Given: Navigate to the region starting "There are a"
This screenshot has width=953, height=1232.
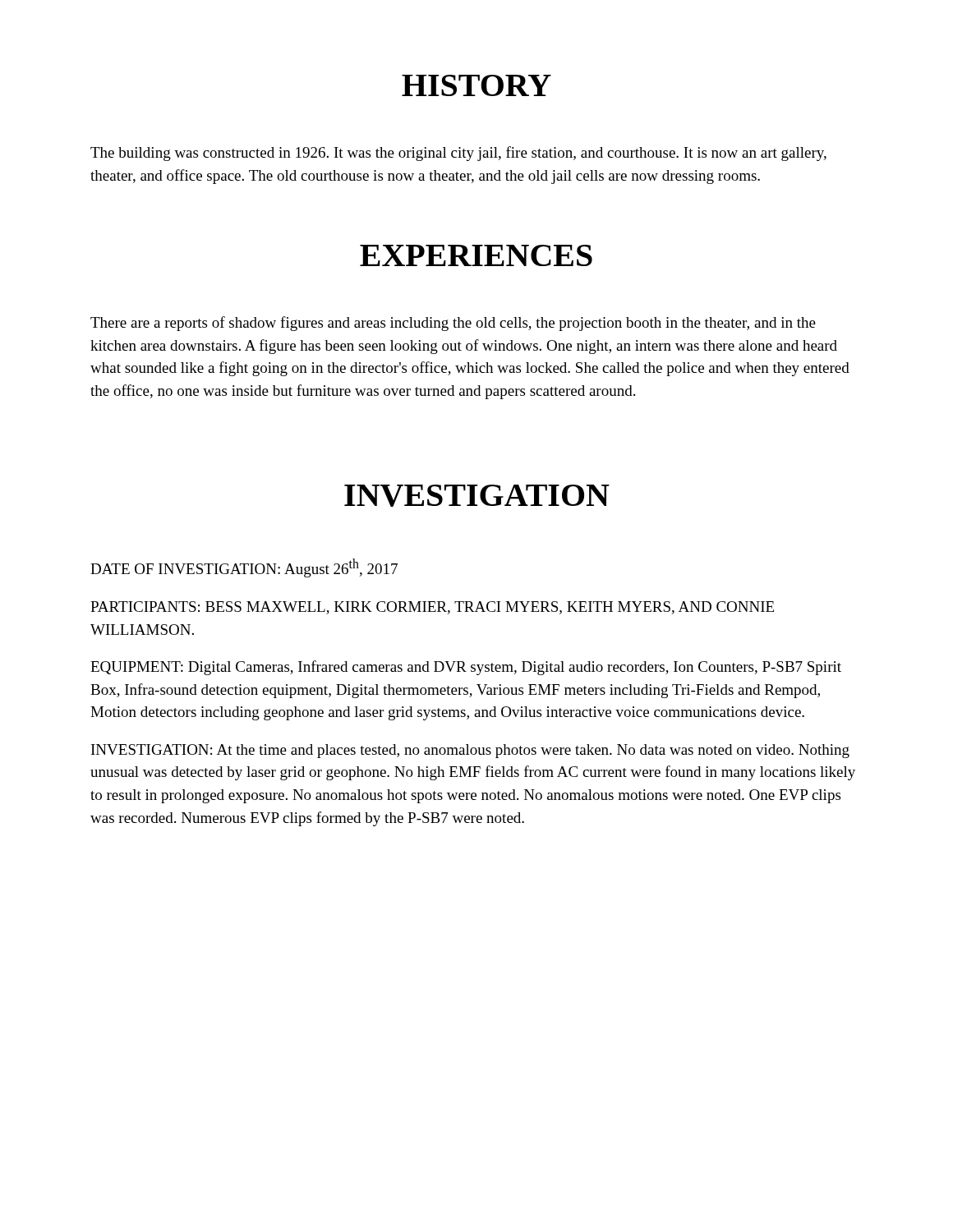Looking at the screenshot, I should click(x=470, y=356).
